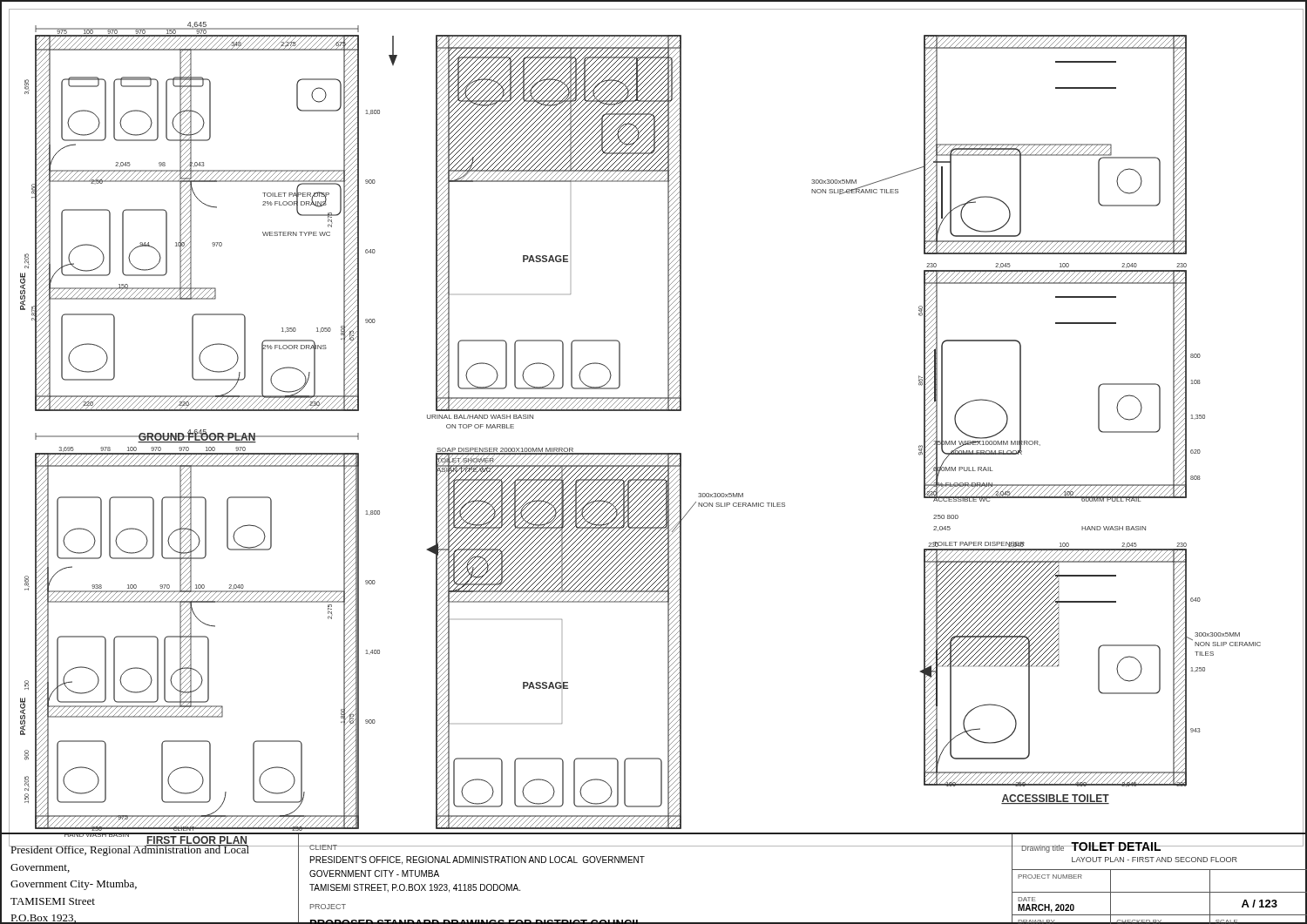Click on the table containing "Drawing title TOILET DETAIL"

(1160, 878)
